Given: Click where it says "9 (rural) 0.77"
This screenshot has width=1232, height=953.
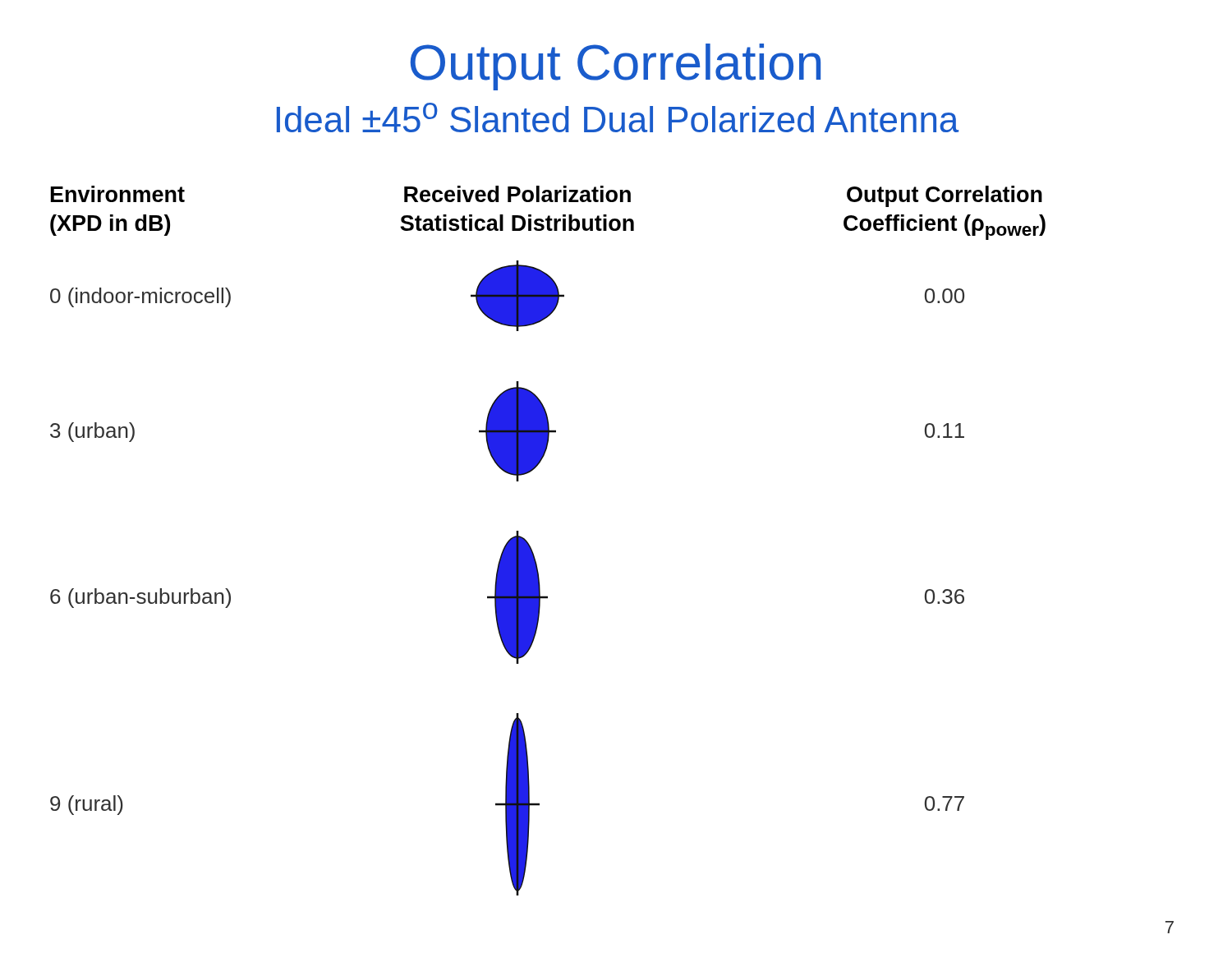Looking at the screenshot, I should (507, 804).
